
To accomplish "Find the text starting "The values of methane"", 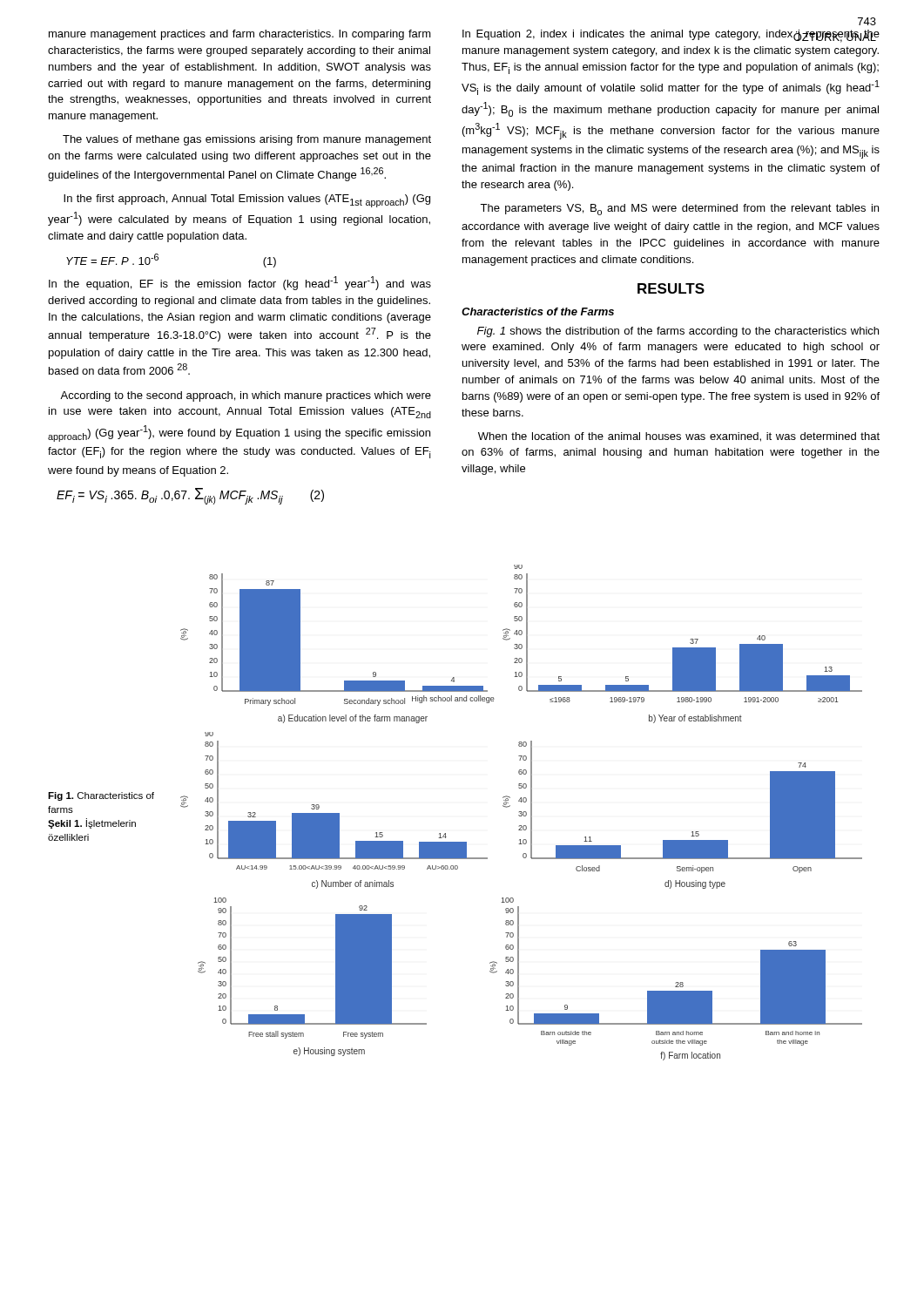I will coord(239,158).
